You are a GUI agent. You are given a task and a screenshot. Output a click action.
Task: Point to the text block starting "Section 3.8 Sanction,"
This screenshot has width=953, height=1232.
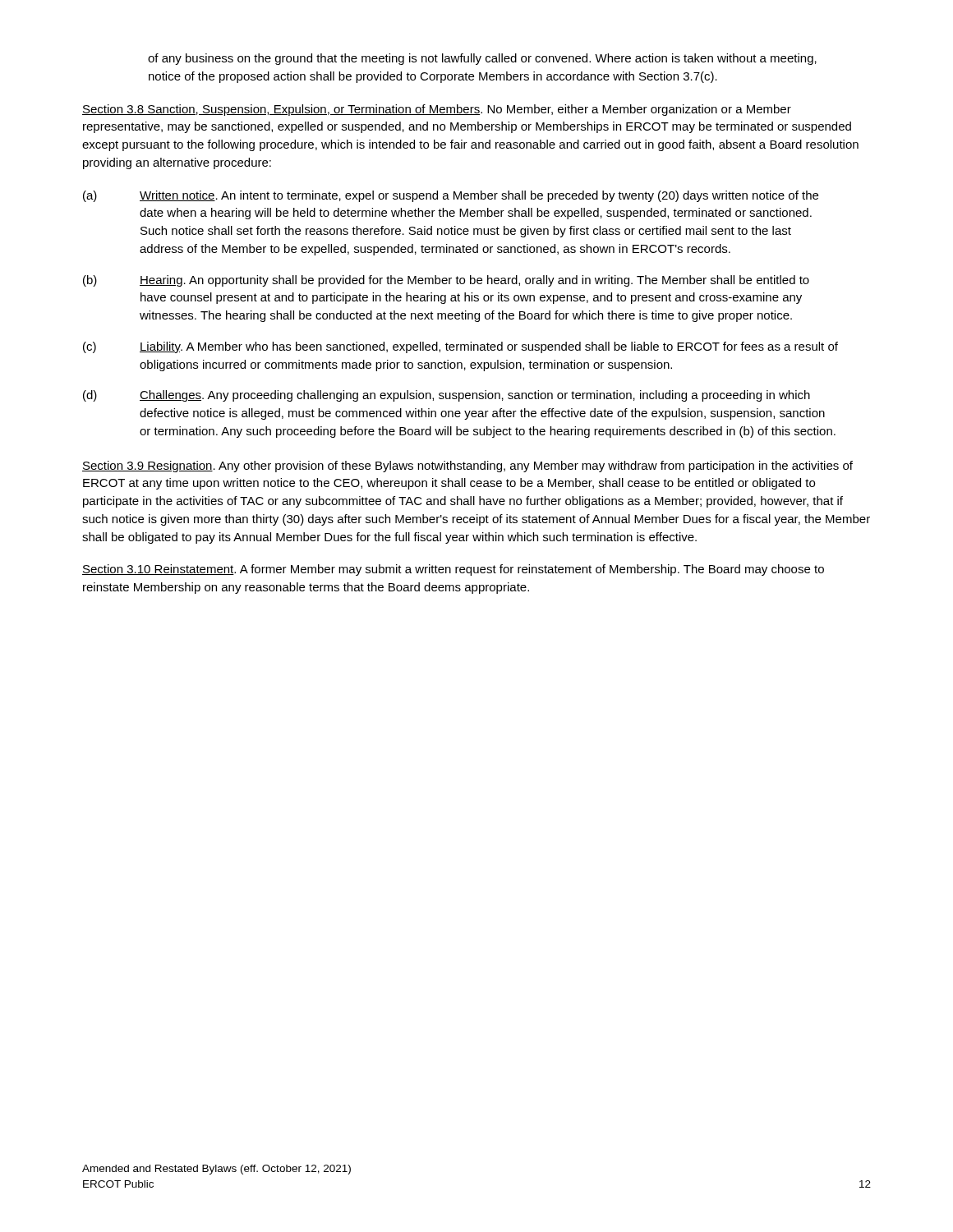click(x=471, y=135)
